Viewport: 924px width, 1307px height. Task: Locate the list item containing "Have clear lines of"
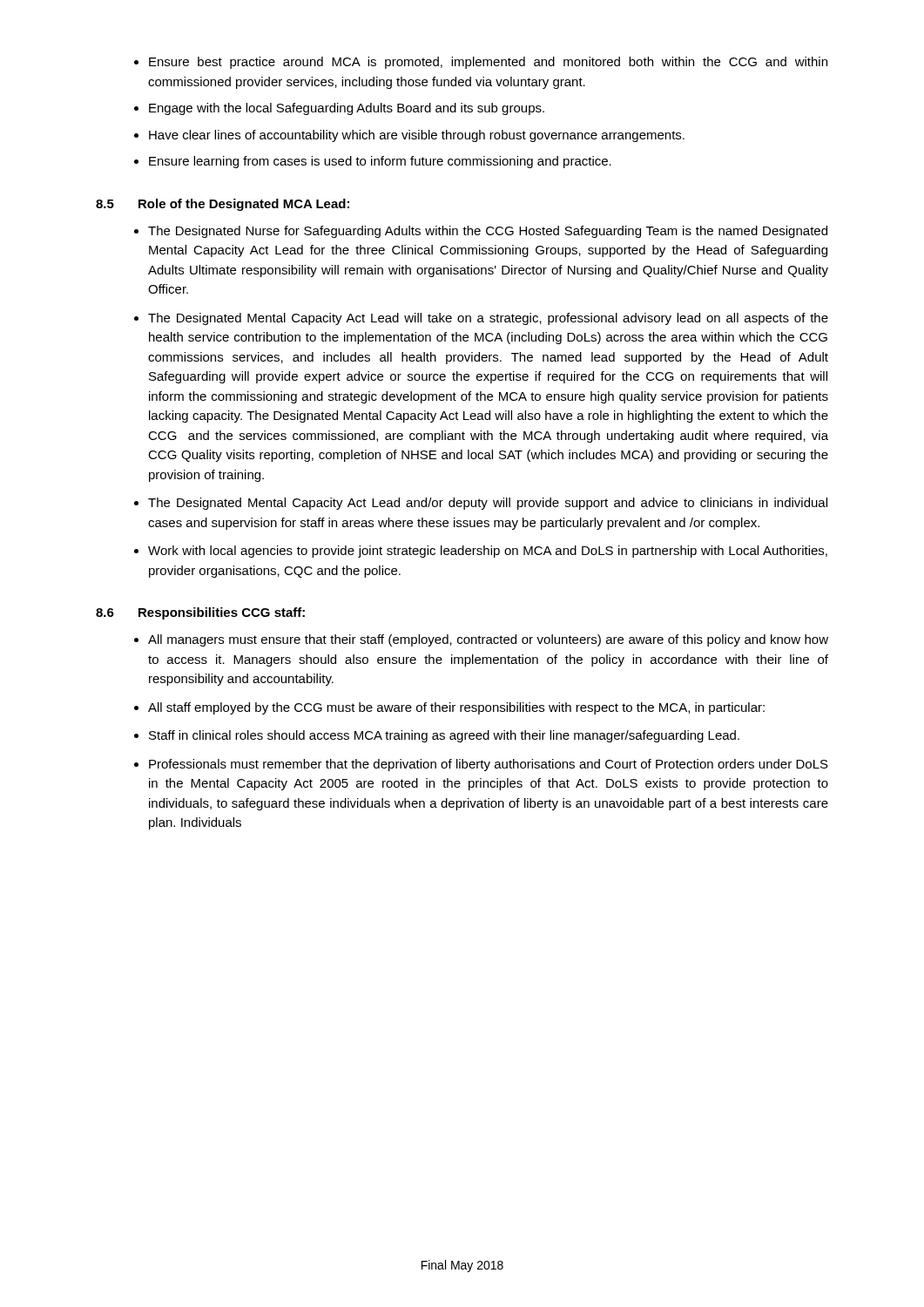click(417, 134)
